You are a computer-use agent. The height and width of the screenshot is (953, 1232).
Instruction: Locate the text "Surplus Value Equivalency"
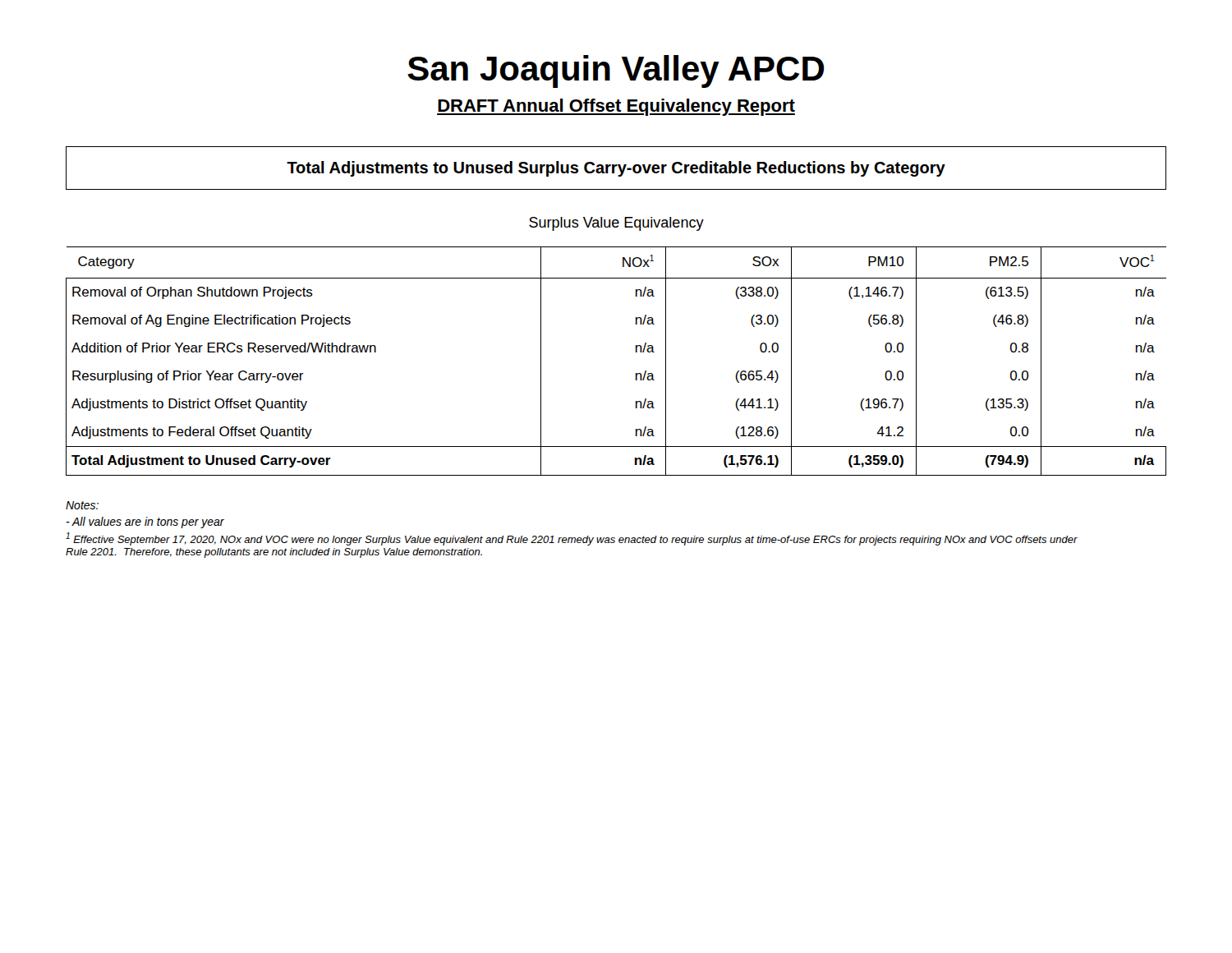pyautogui.click(x=616, y=223)
